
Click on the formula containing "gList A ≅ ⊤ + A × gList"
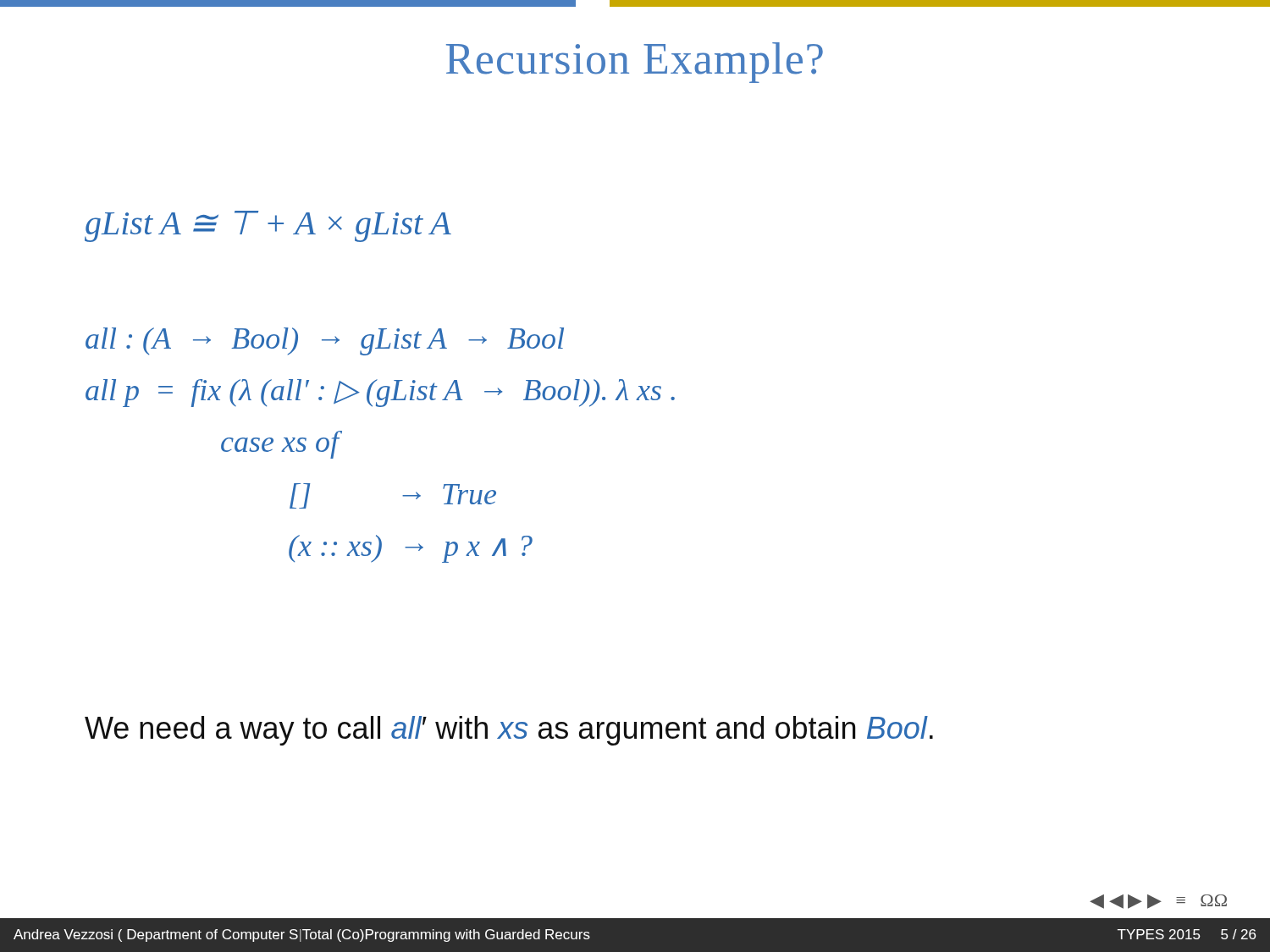click(268, 223)
